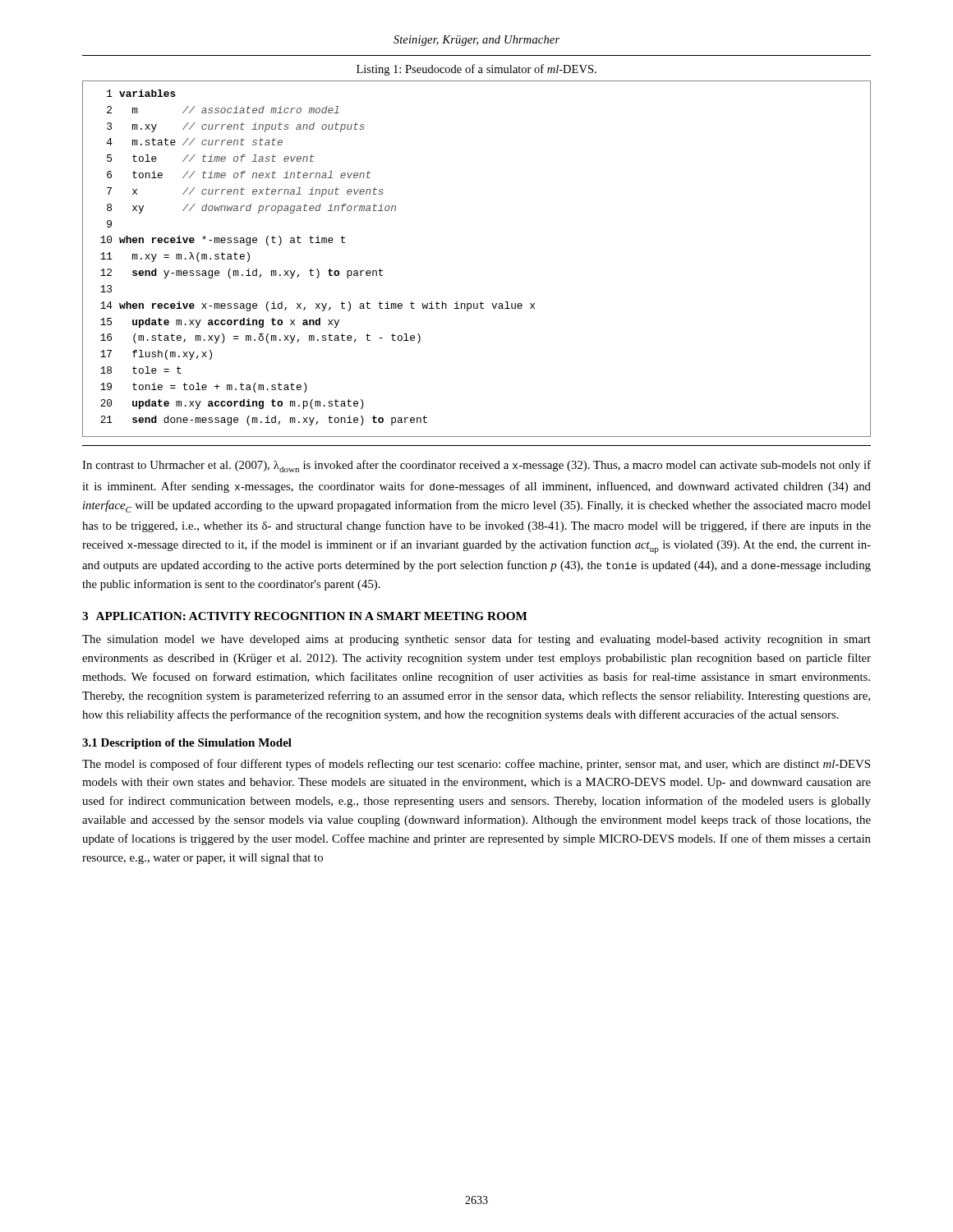Where is the section header that starts "3 APPLICATION: ACTIVITY"?
Screen dimensions: 1232x953
click(476, 616)
